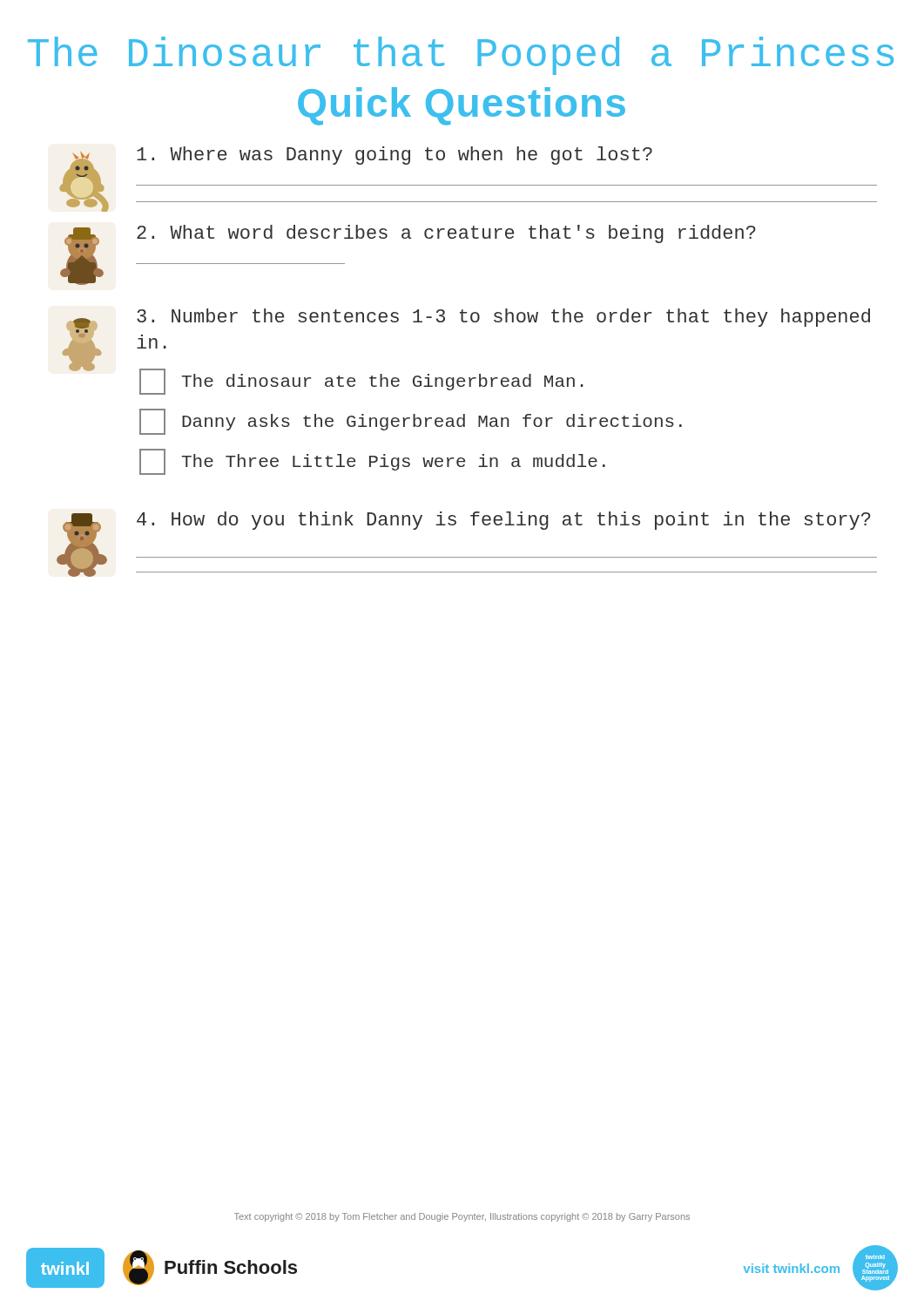Click on the list item that says "3. Number the sentences"
924x1307 pixels.
tap(462, 397)
